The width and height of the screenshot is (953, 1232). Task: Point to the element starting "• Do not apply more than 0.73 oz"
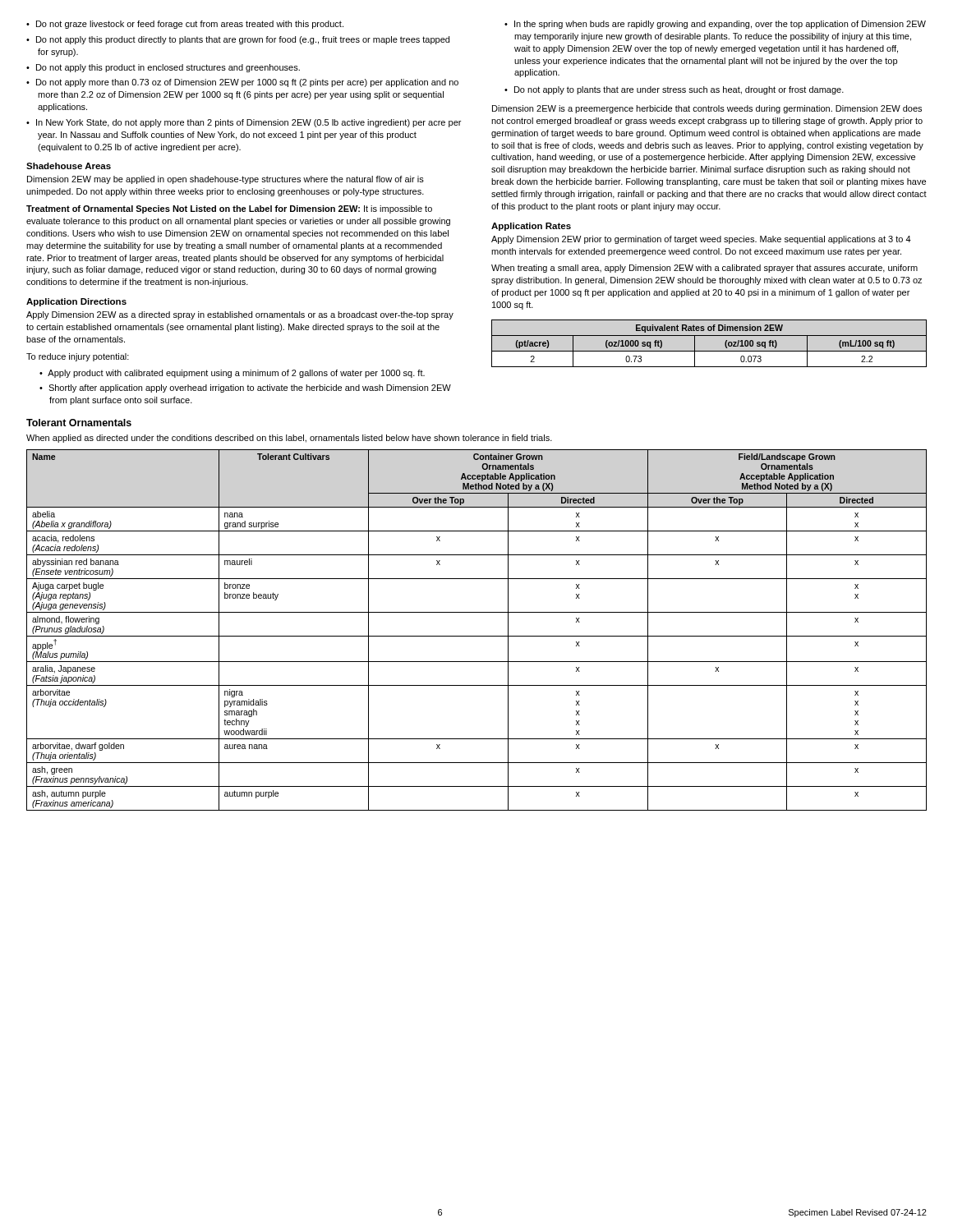tap(243, 95)
